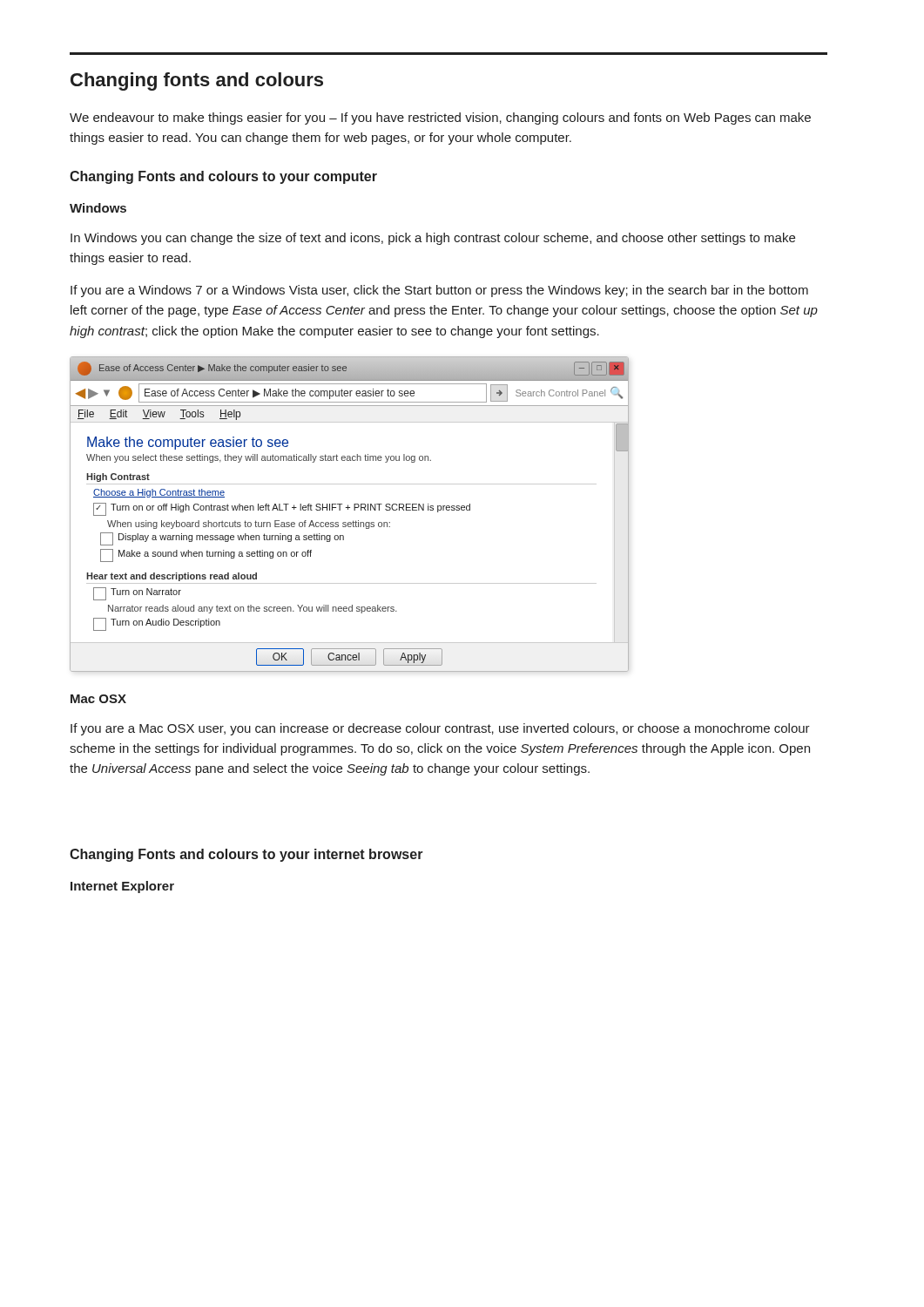Click on the section header with the text "Internet Explorer"
Image resolution: width=924 pixels, height=1307 pixels.
(x=122, y=885)
